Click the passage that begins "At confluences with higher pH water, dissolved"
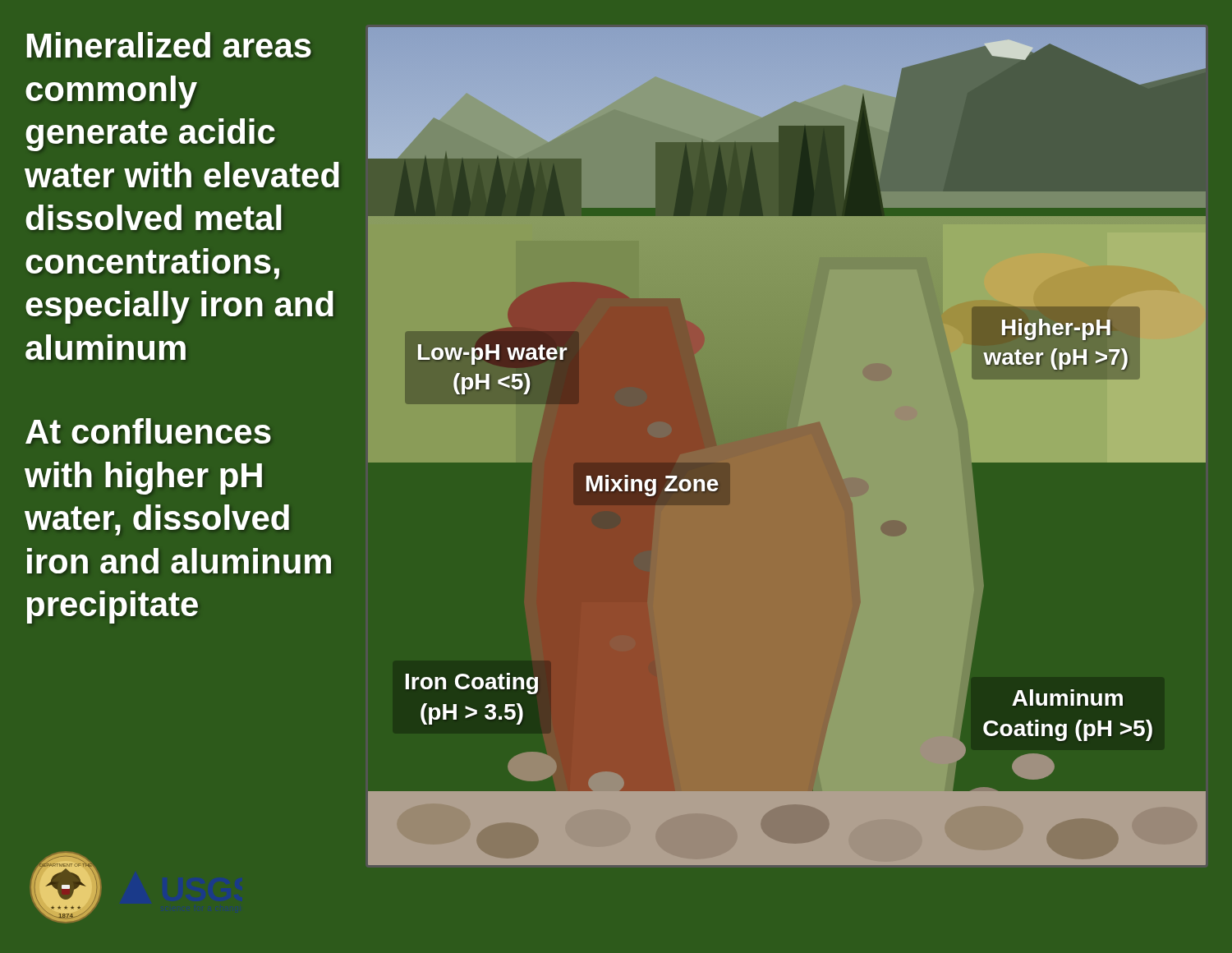1232x953 pixels. (179, 518)
